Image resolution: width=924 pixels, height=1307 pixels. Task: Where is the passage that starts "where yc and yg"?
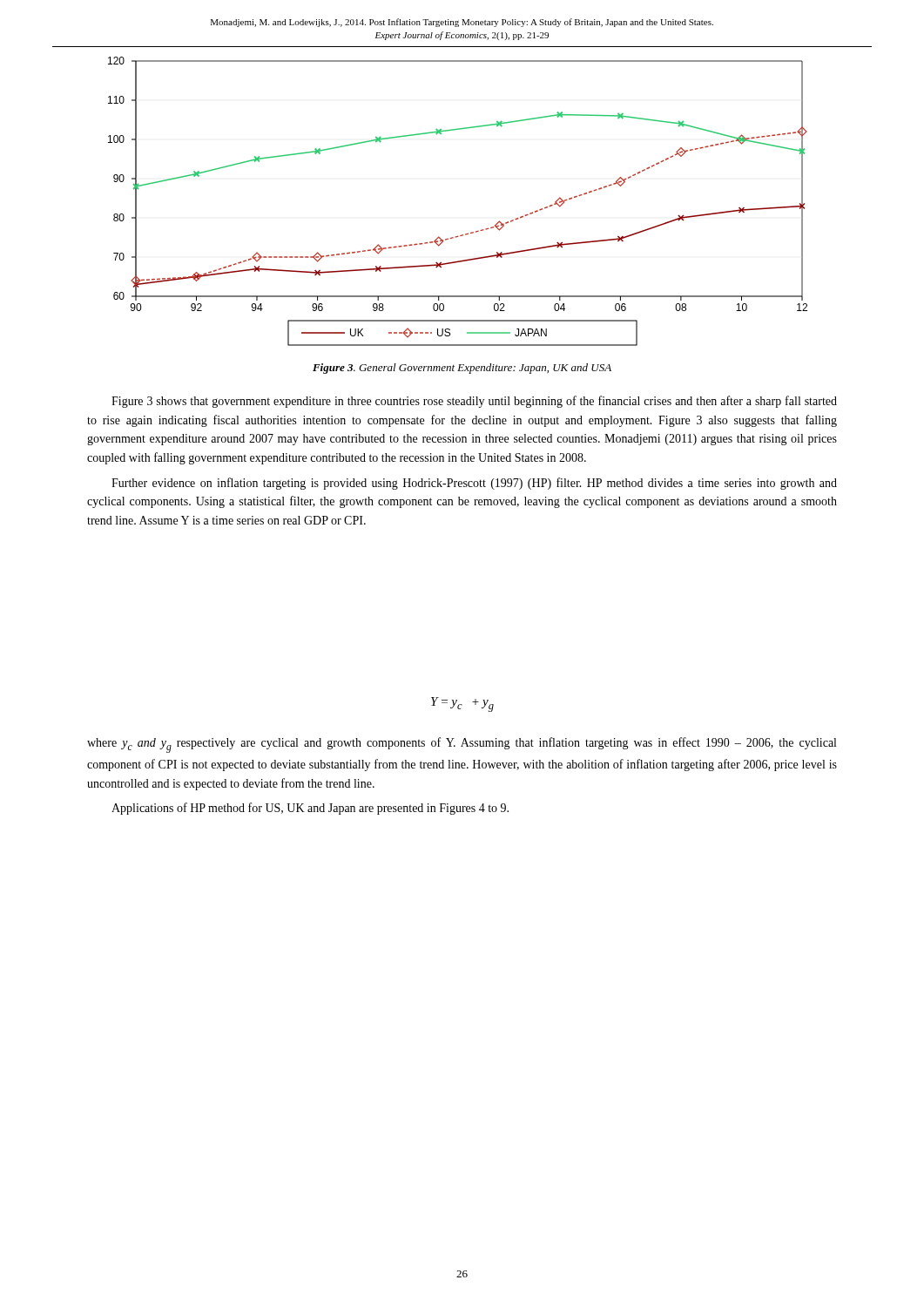462,776
